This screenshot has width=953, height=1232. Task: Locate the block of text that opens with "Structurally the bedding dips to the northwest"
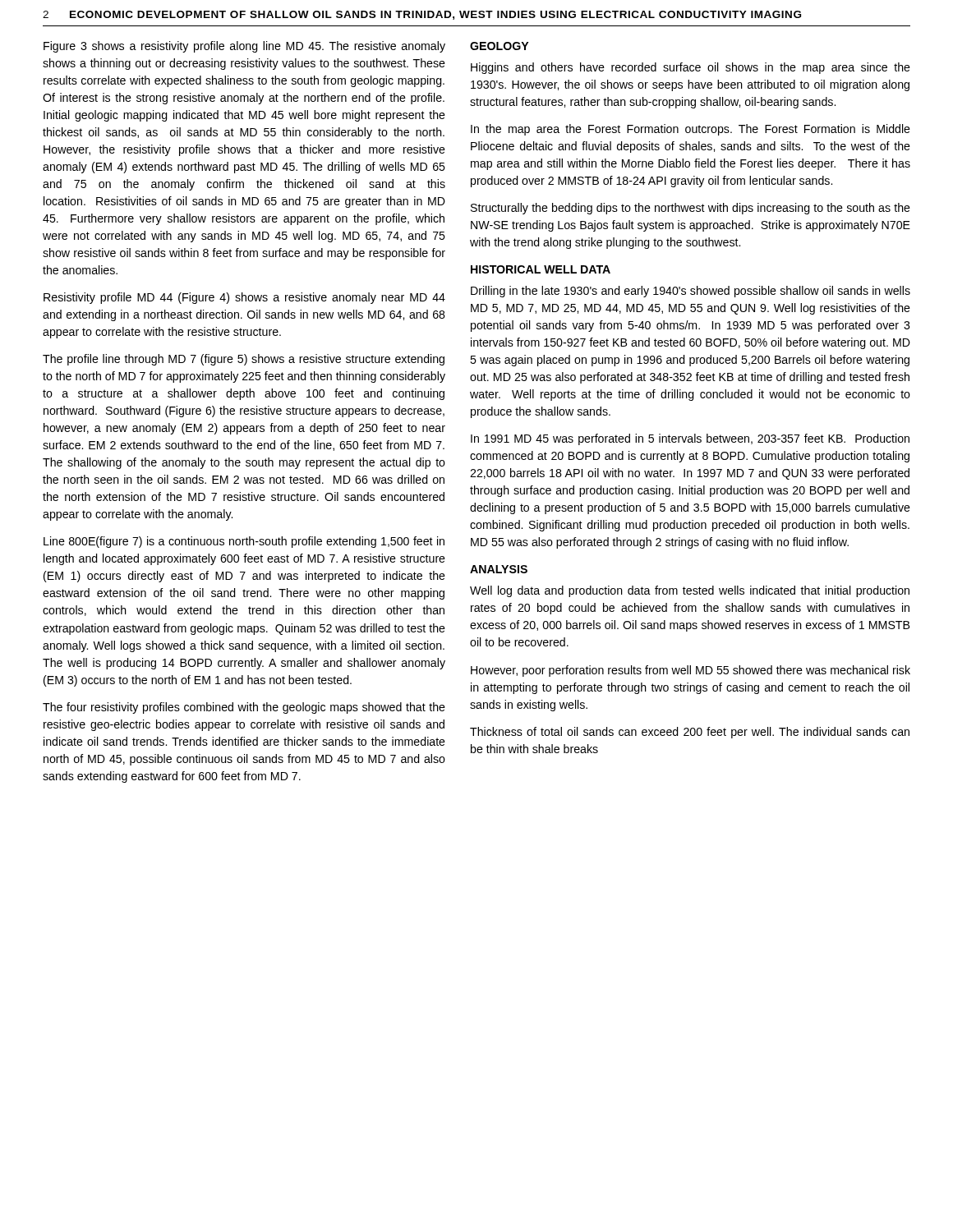690,226
